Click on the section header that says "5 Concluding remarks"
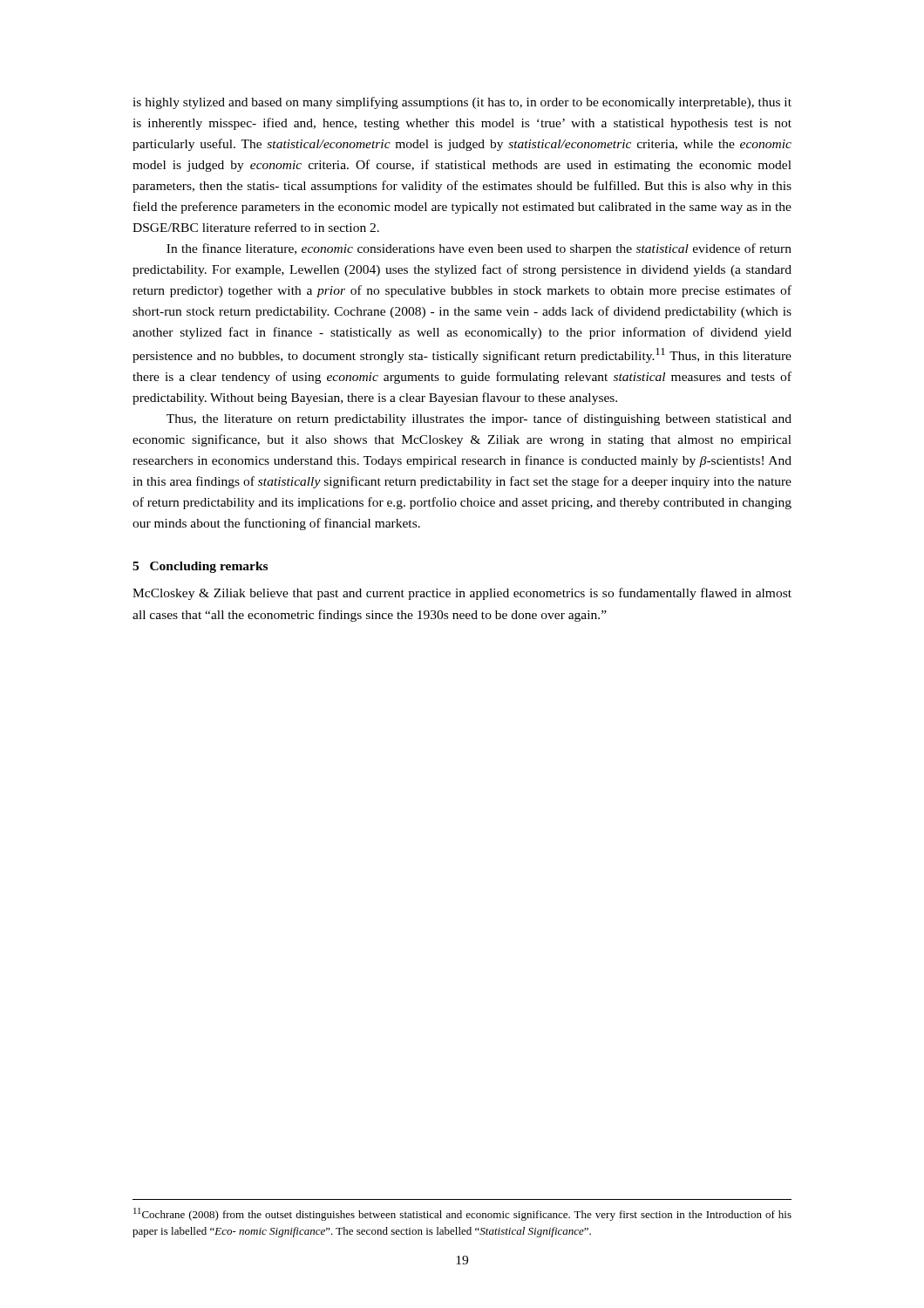Viewport: 924px width, 1308px height. click(x=200, y=566)
